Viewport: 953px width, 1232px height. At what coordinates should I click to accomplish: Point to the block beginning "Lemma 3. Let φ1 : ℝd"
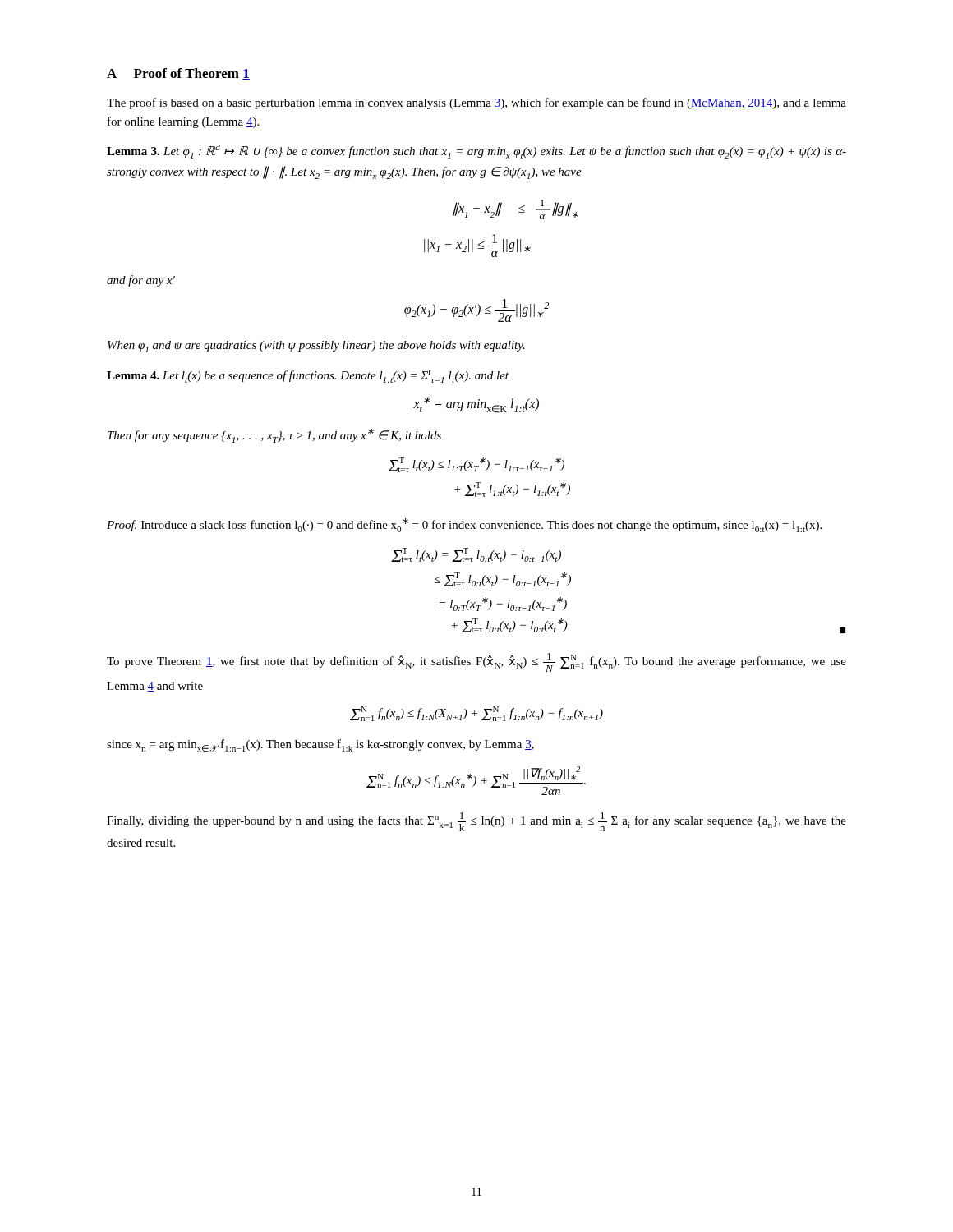coord(476,161)
